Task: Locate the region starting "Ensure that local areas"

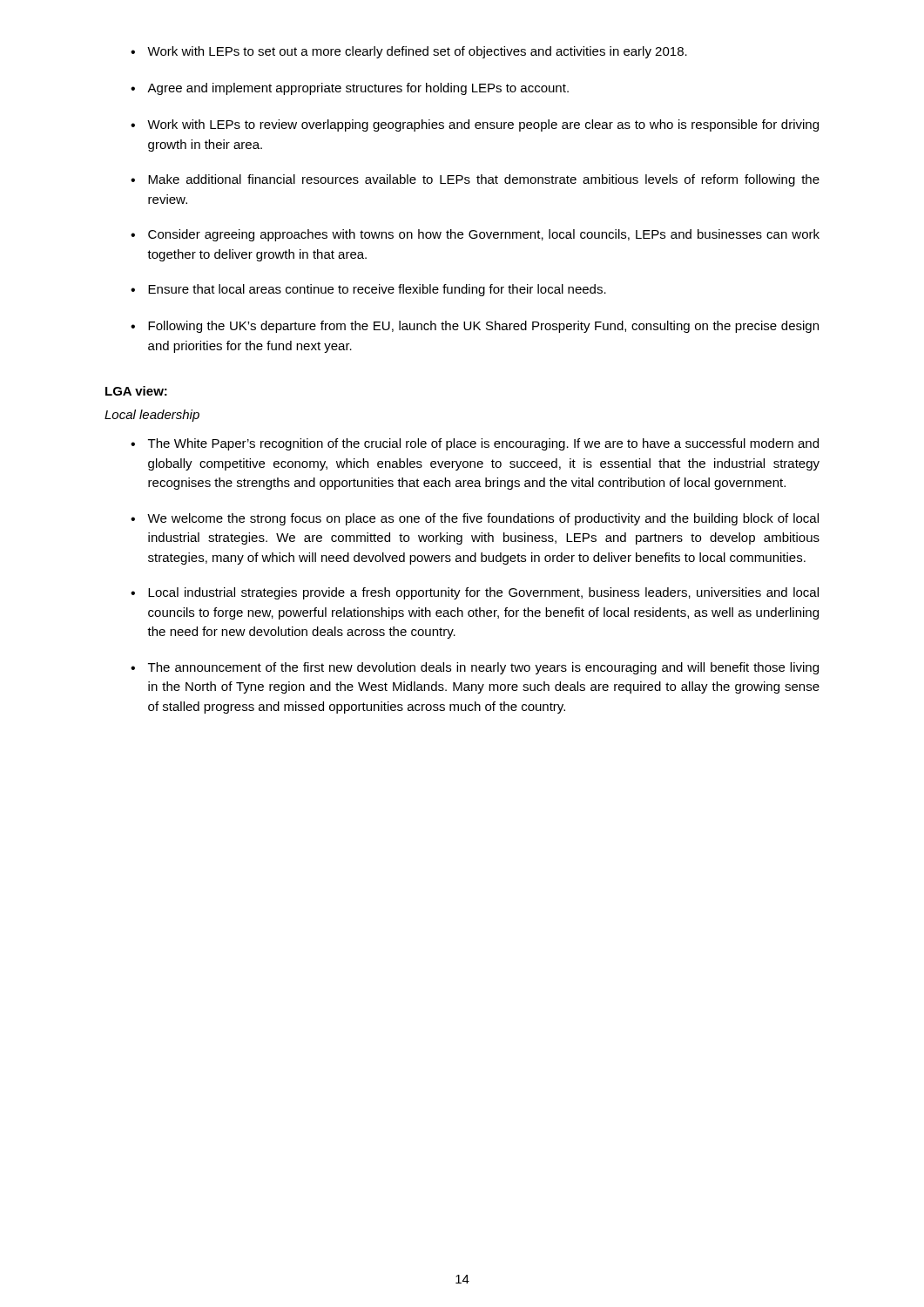Action: (462, 290)
